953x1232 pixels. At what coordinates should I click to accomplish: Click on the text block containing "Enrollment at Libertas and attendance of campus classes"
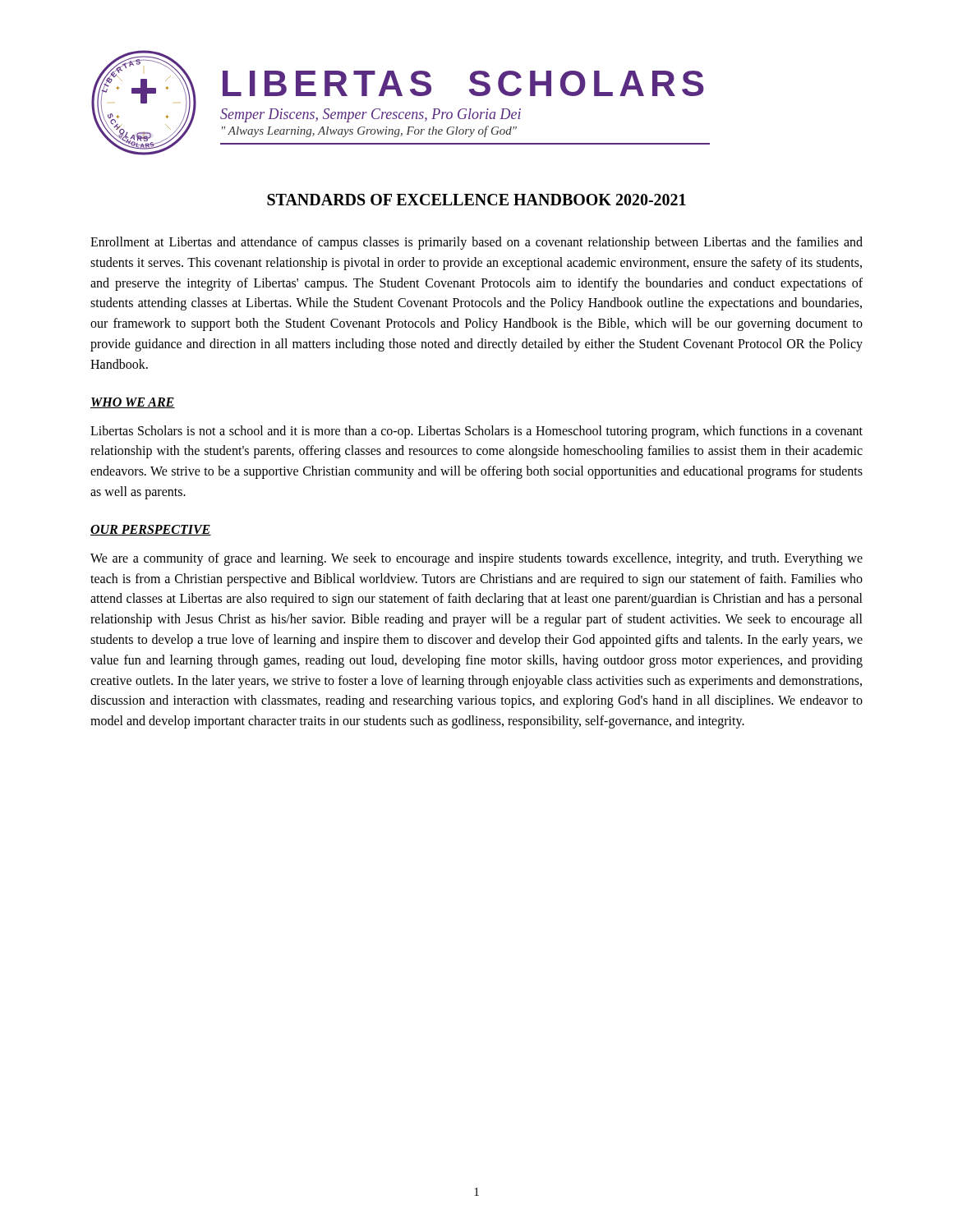[476, 303]
